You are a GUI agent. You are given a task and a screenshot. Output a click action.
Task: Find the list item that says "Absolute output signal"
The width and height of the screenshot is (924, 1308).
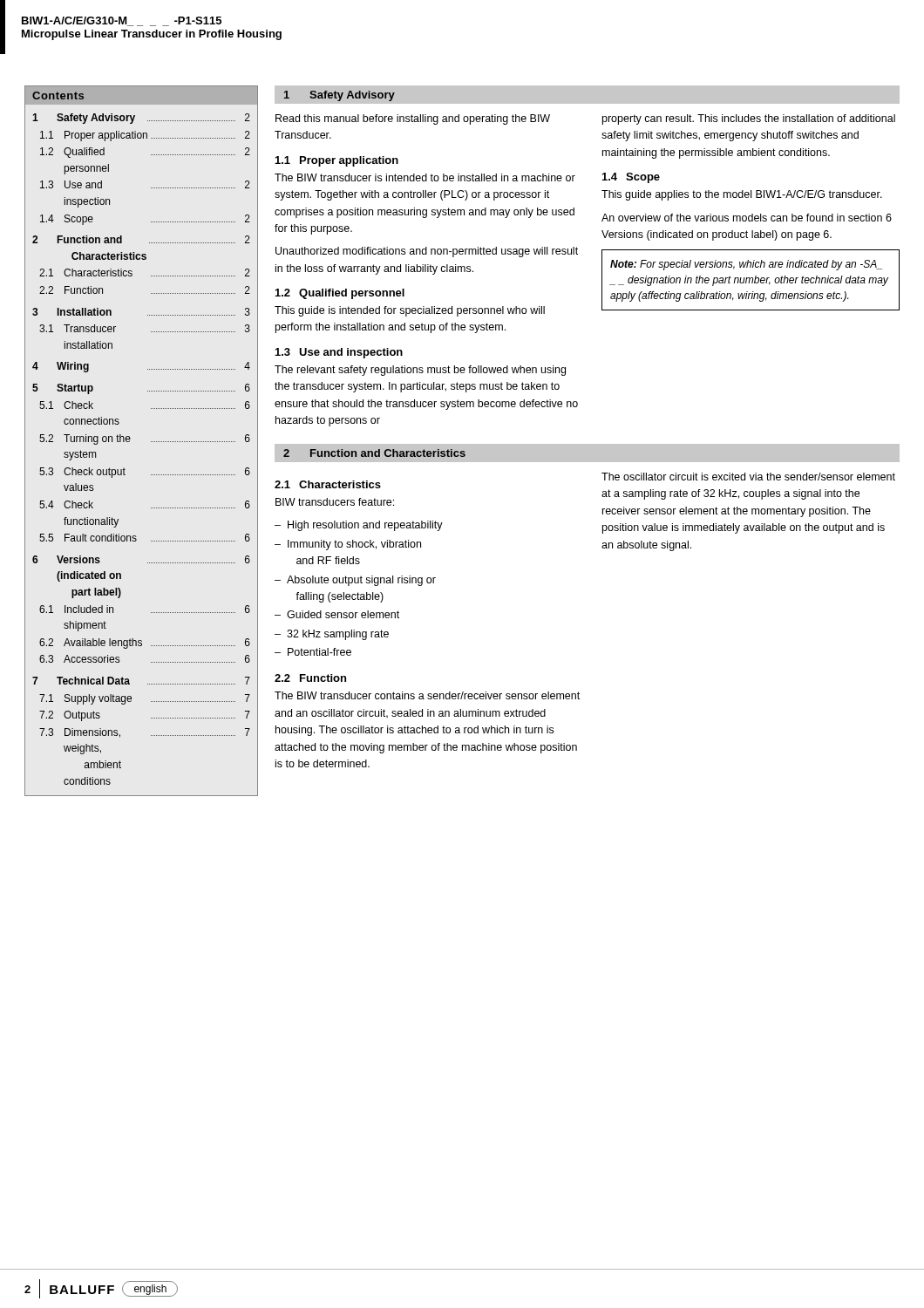tap(361, 588)
